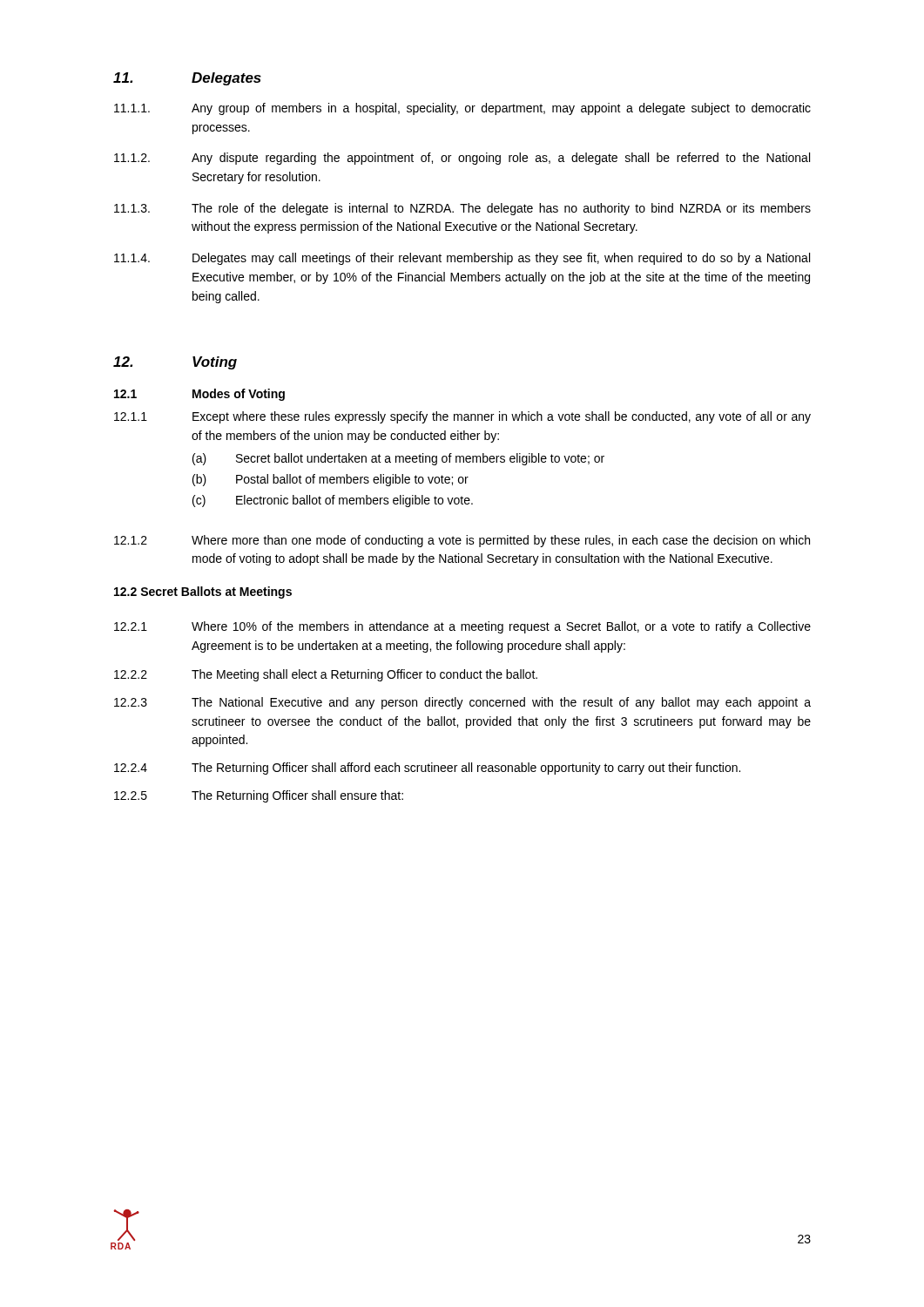Where is the passage that starts "12.1.2 Where more than one"?

[x=462, y=550]
